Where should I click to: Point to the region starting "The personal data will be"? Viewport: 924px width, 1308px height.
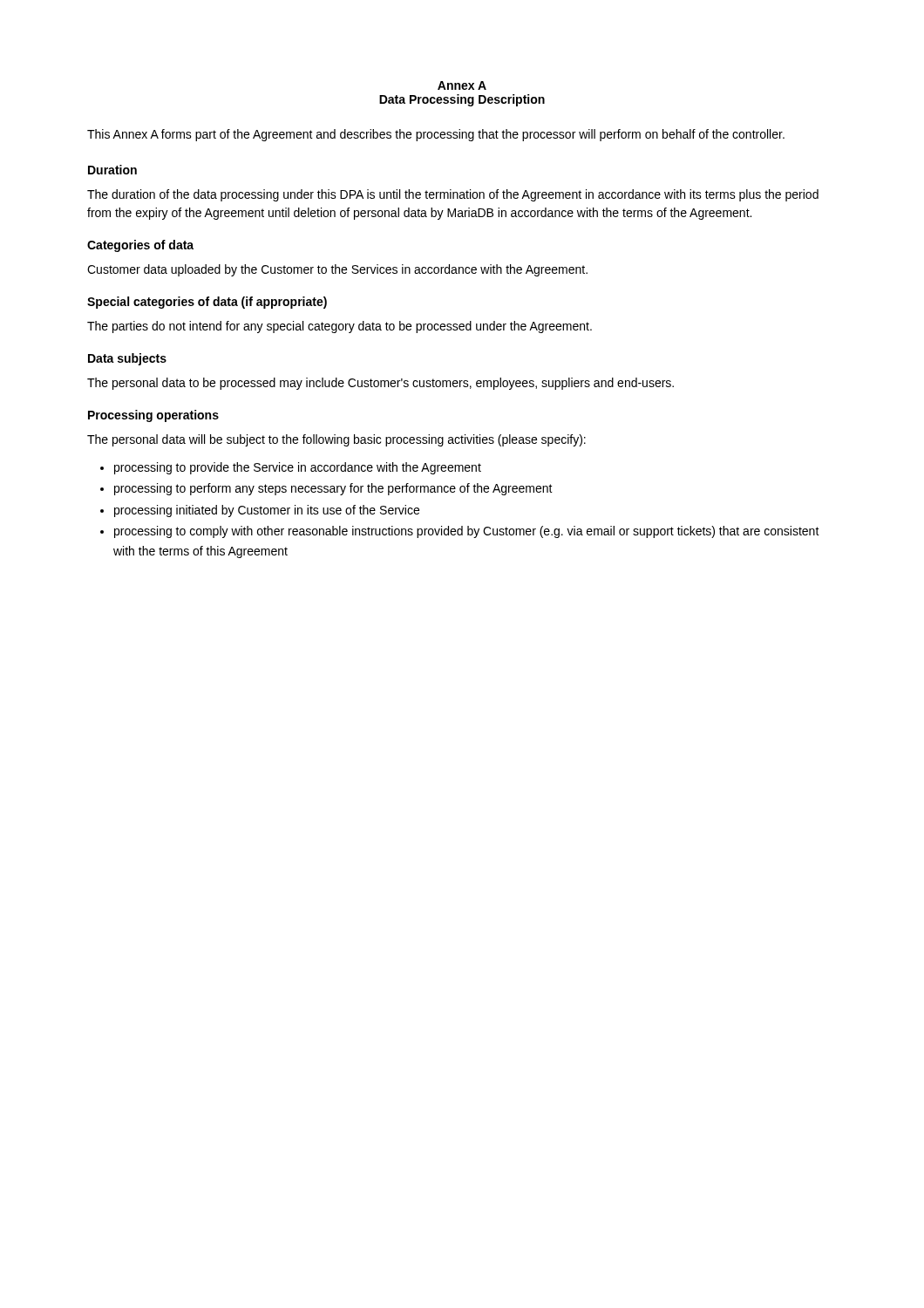click(x=337, y=439)
